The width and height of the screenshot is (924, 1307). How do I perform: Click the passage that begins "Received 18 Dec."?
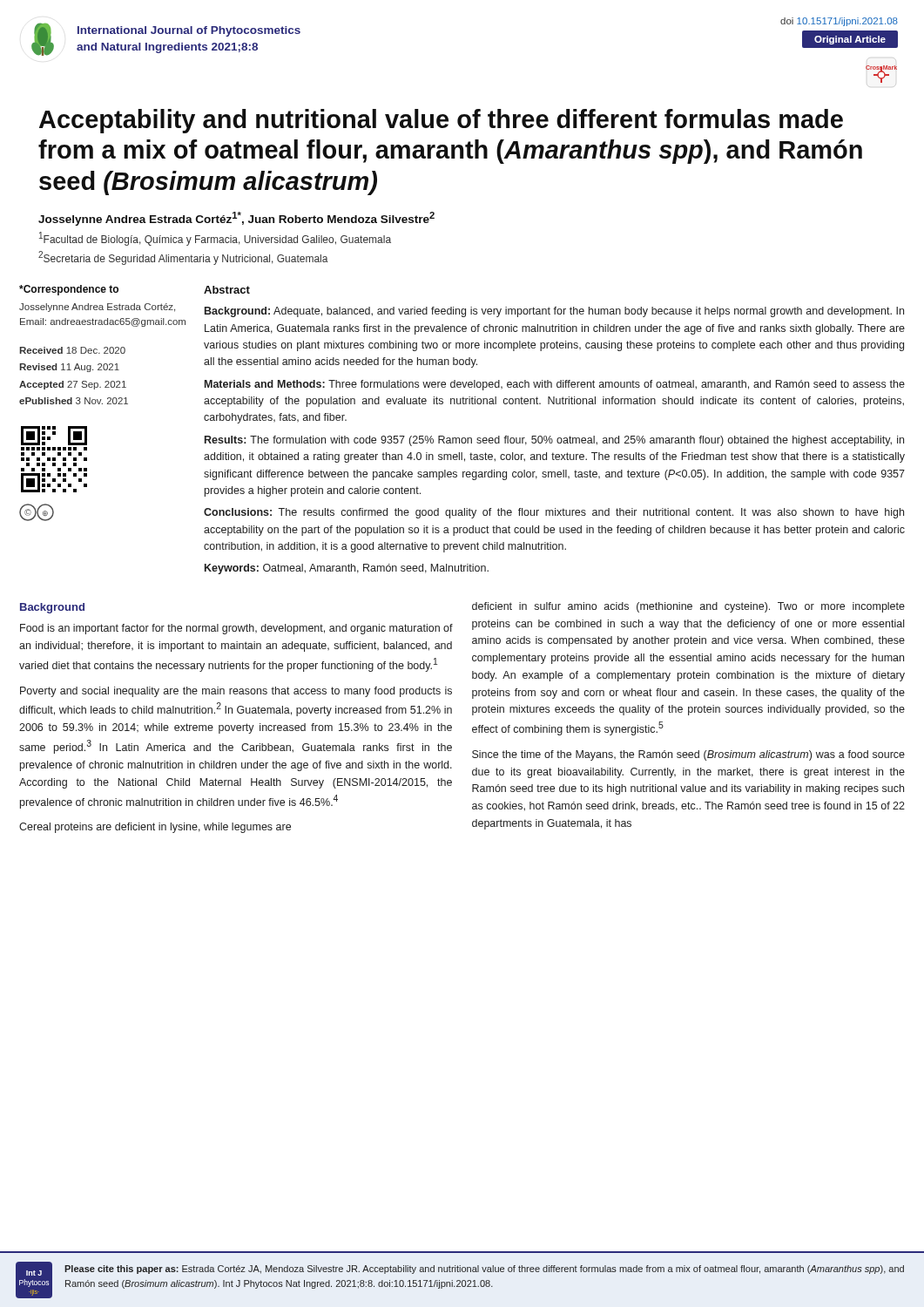74,375
